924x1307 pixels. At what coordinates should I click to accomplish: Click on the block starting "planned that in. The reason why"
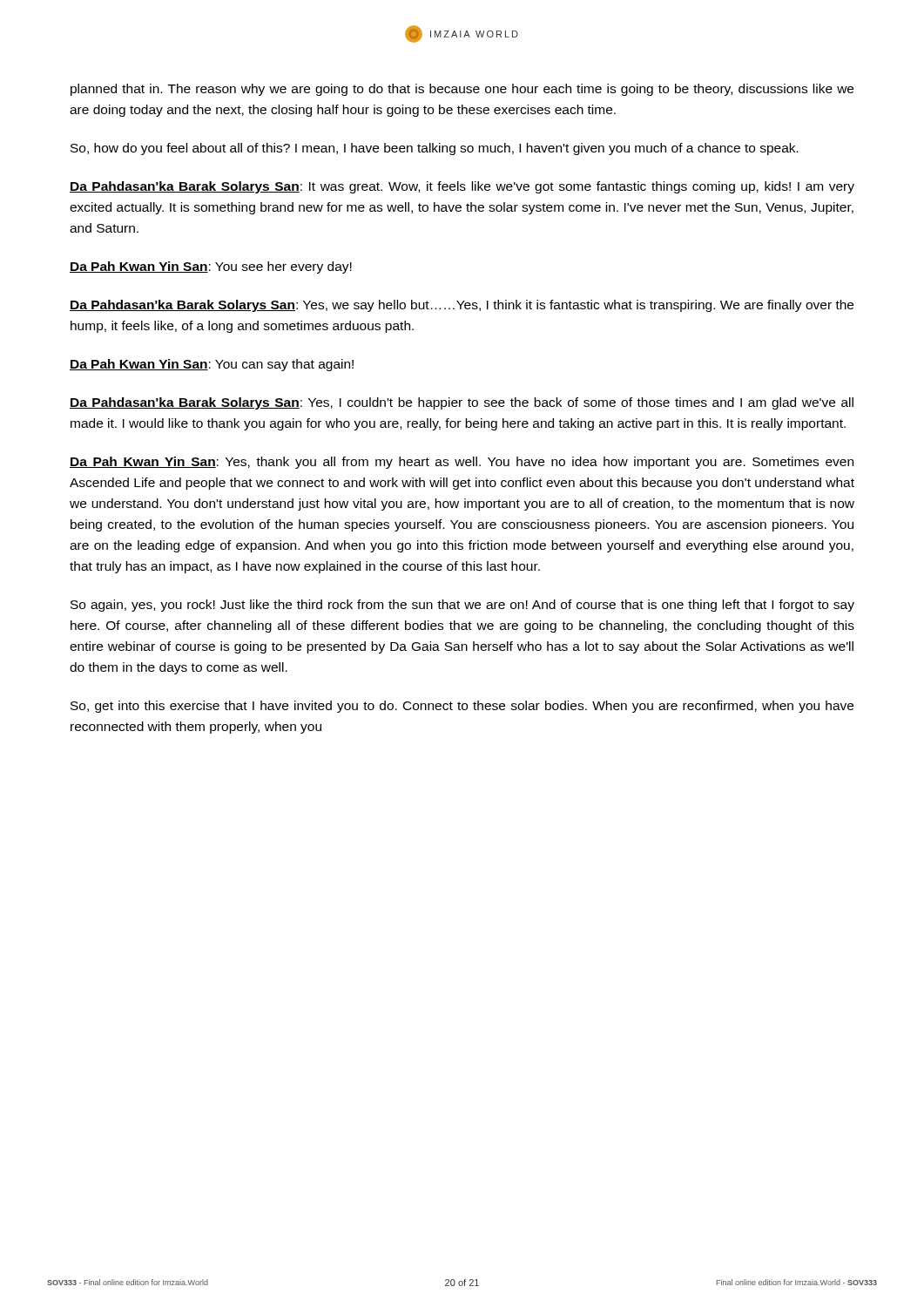point(462,99)
